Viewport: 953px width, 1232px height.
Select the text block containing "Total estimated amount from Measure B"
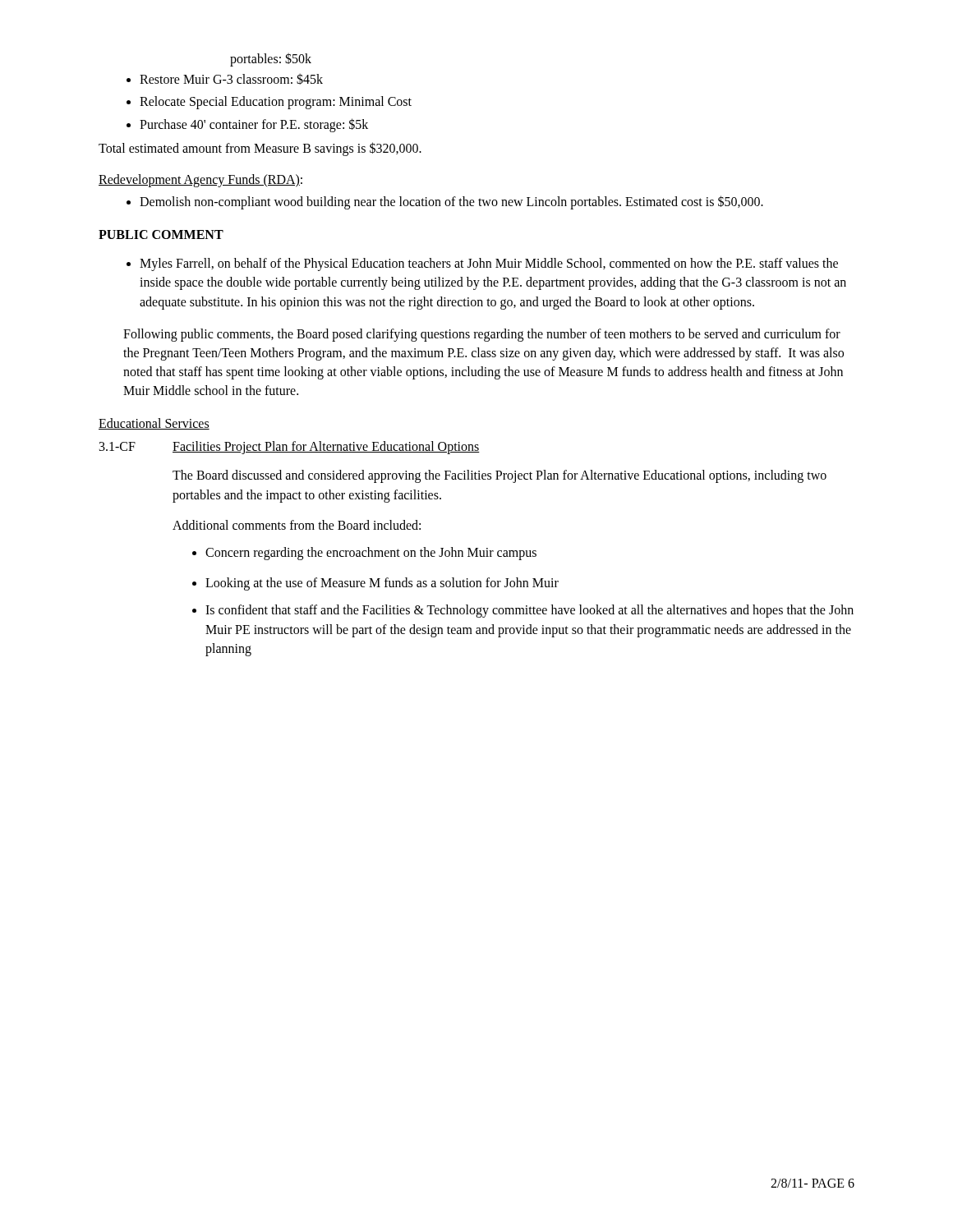[260, 148]
